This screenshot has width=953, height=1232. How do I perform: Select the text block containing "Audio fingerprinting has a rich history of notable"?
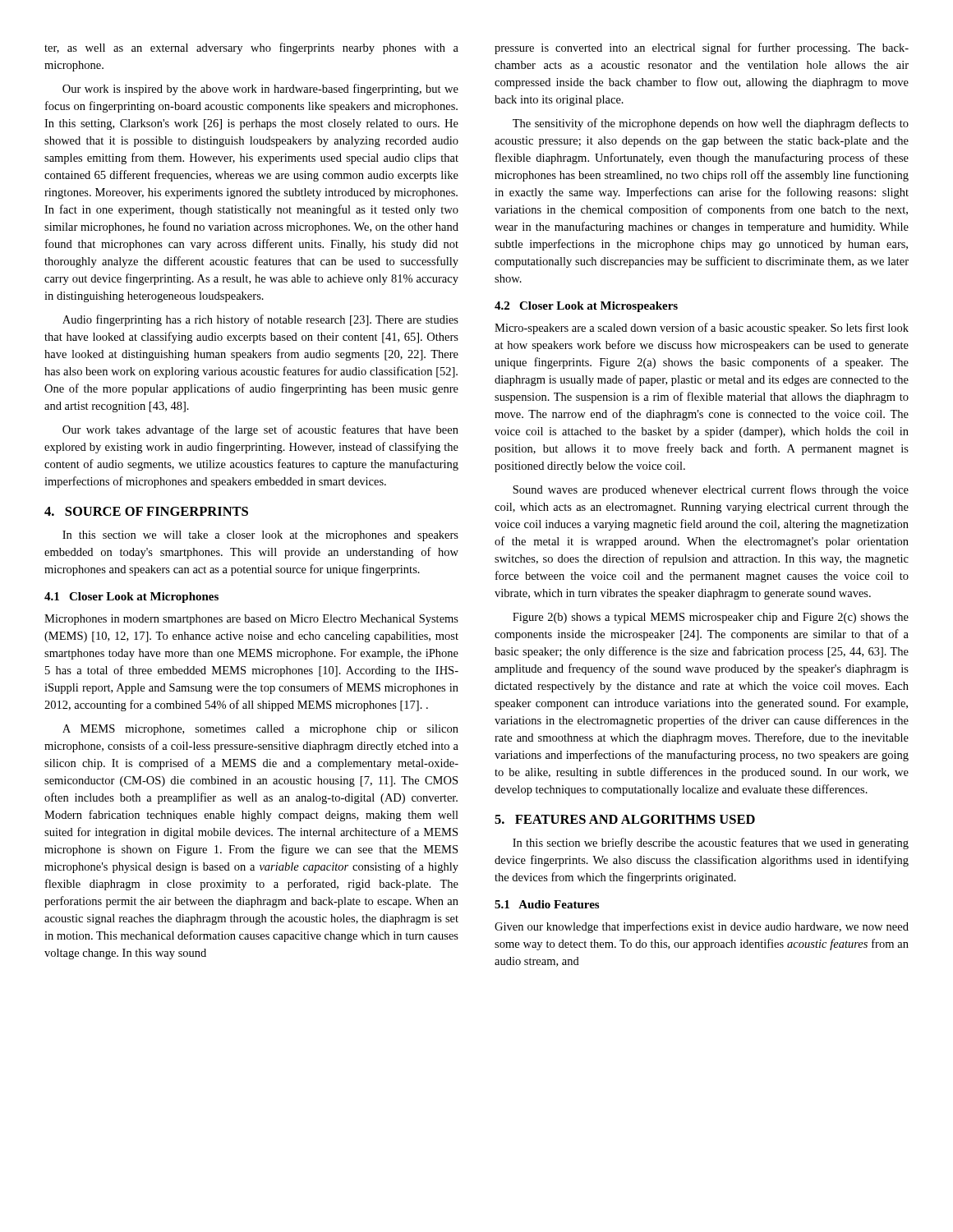tap(251, 363)
